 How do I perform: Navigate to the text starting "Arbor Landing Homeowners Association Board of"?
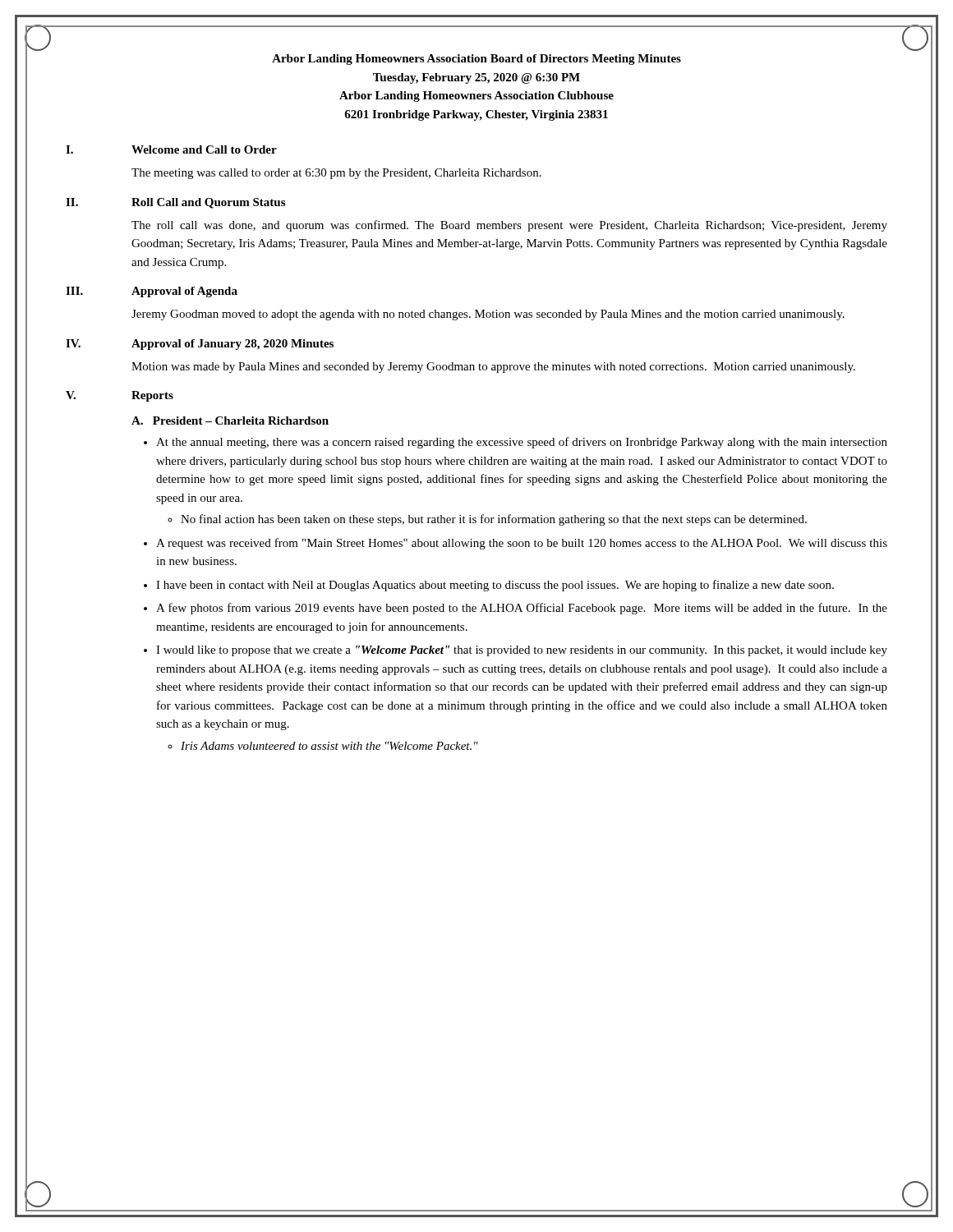point(476,86)
